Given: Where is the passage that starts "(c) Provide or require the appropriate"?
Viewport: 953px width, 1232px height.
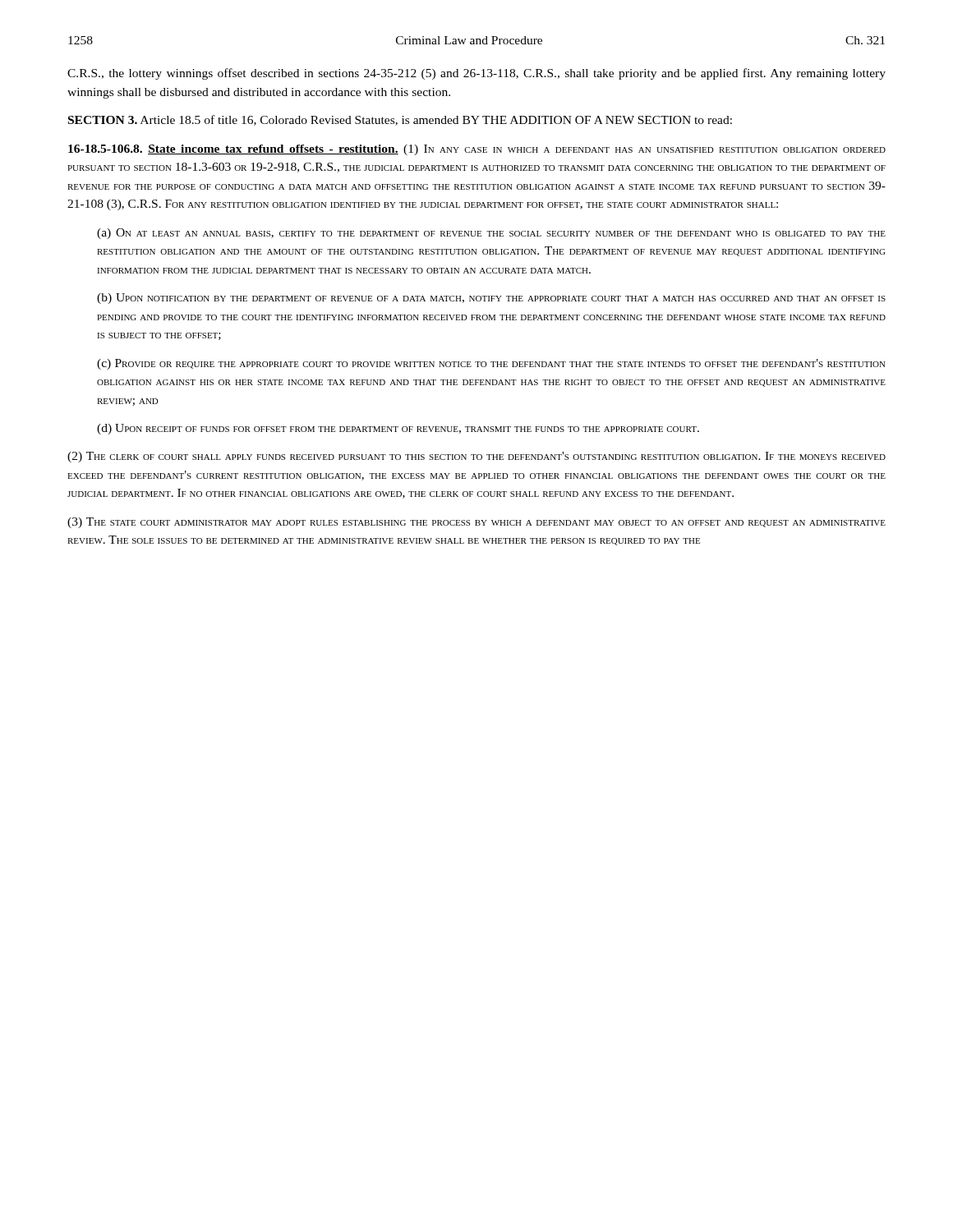Looking at the screenshot, I should coord(491,381).
